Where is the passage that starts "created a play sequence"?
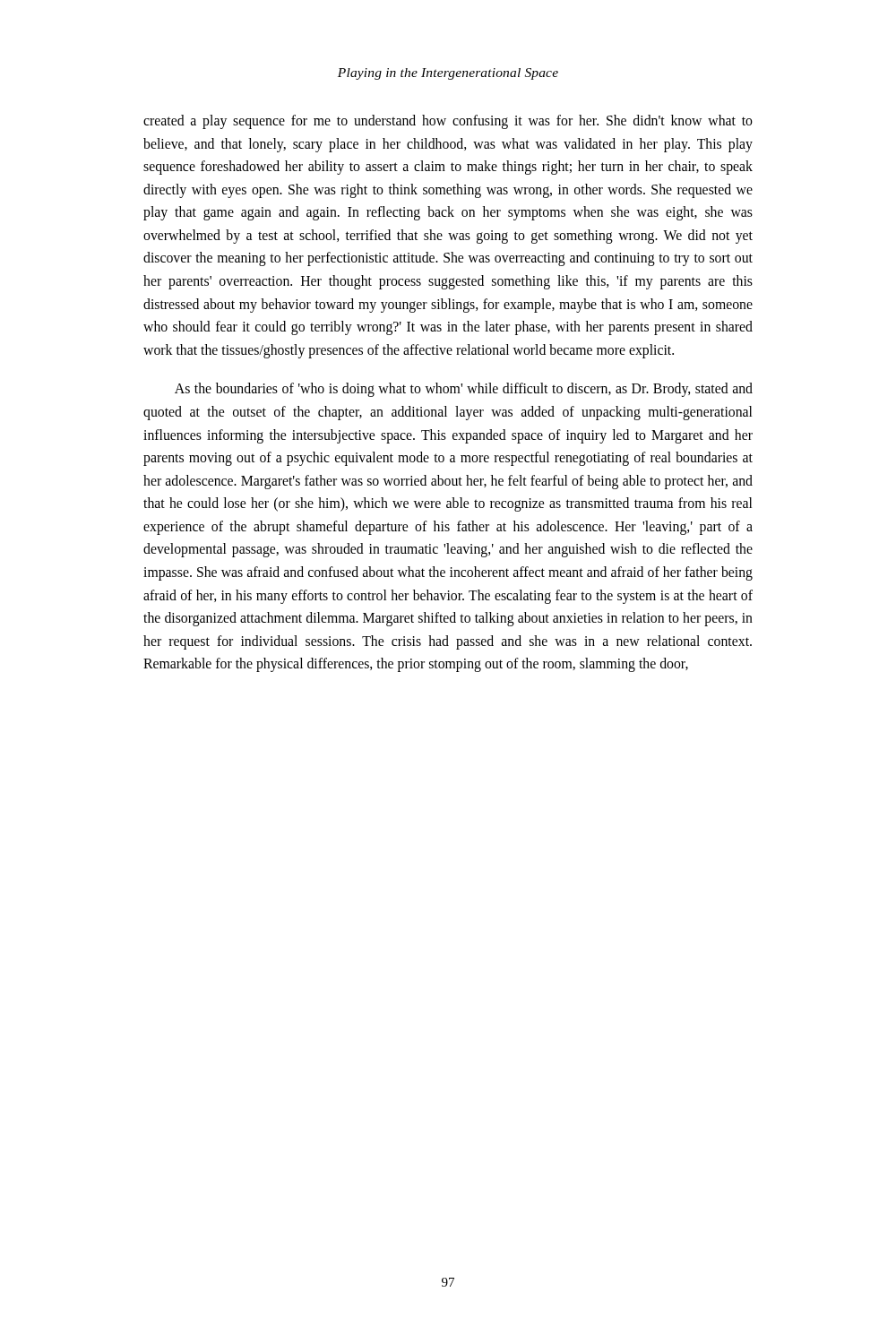This screenshot has height=1344, width=896. coord(448,235)
